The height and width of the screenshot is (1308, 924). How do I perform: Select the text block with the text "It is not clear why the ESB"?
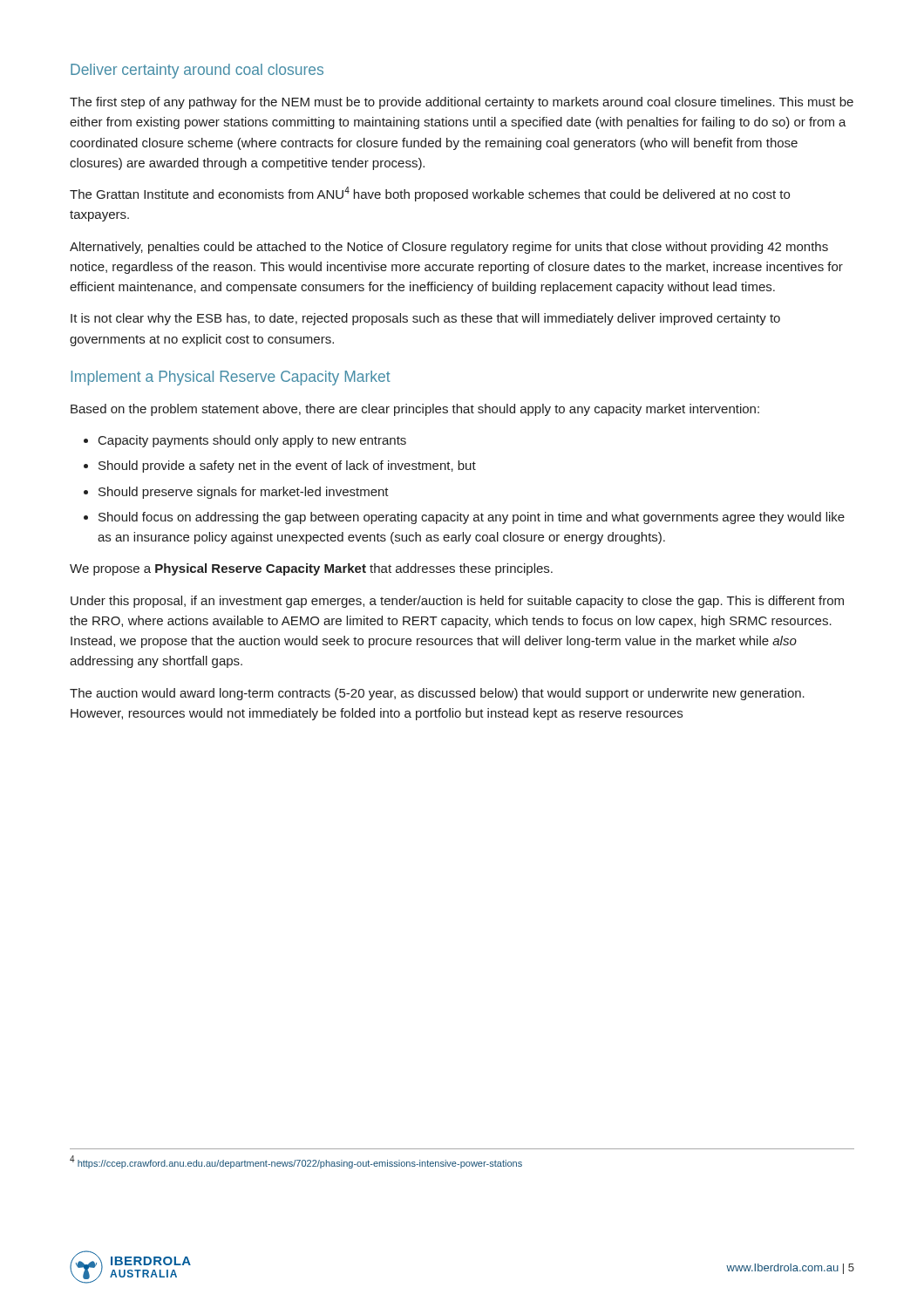coord(425,328)
